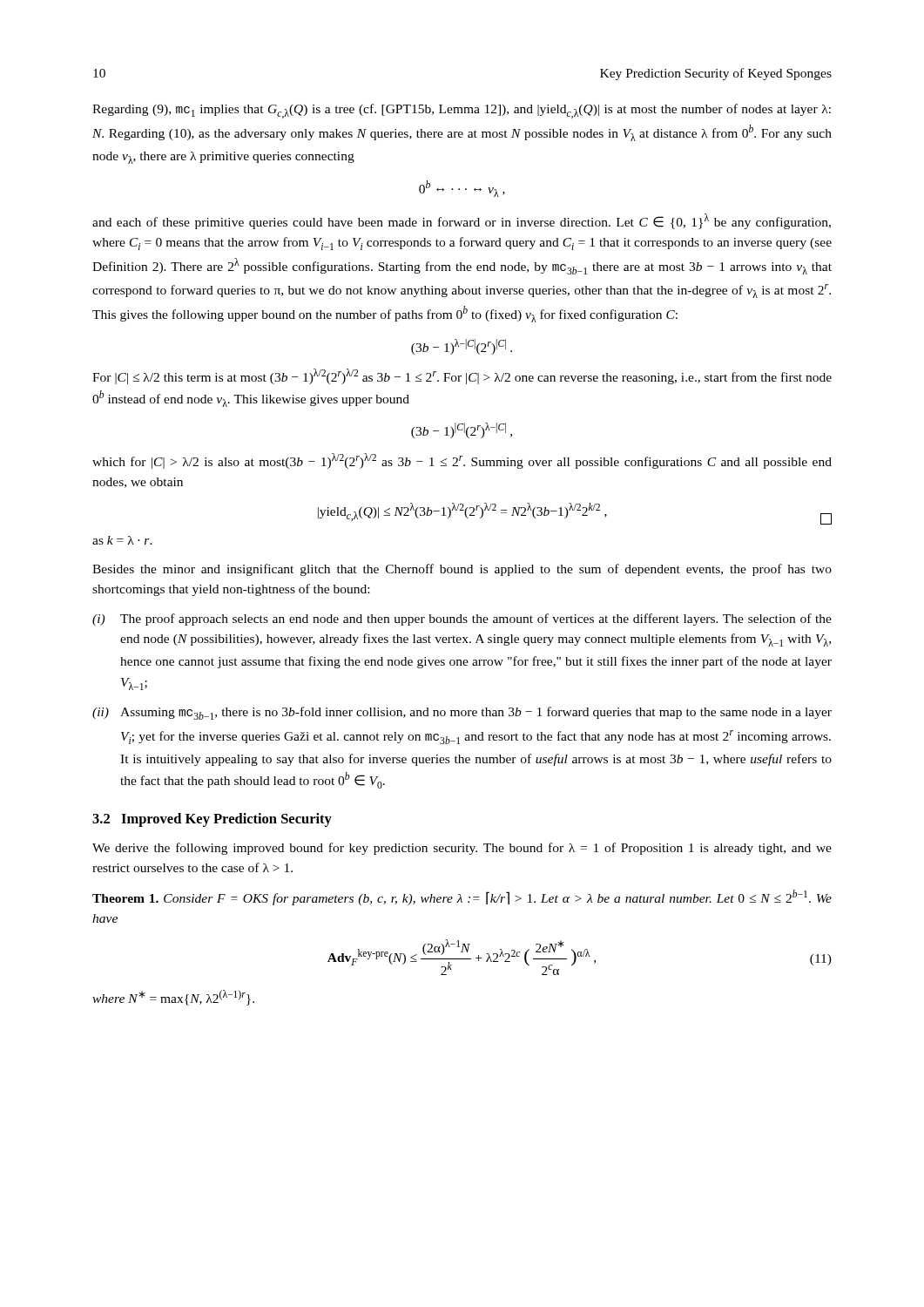Find the section header that says "3.2 Improved Key Prediction Security"
The height and width of the screenshot is (1307, 924).
(x=212, y=819)
